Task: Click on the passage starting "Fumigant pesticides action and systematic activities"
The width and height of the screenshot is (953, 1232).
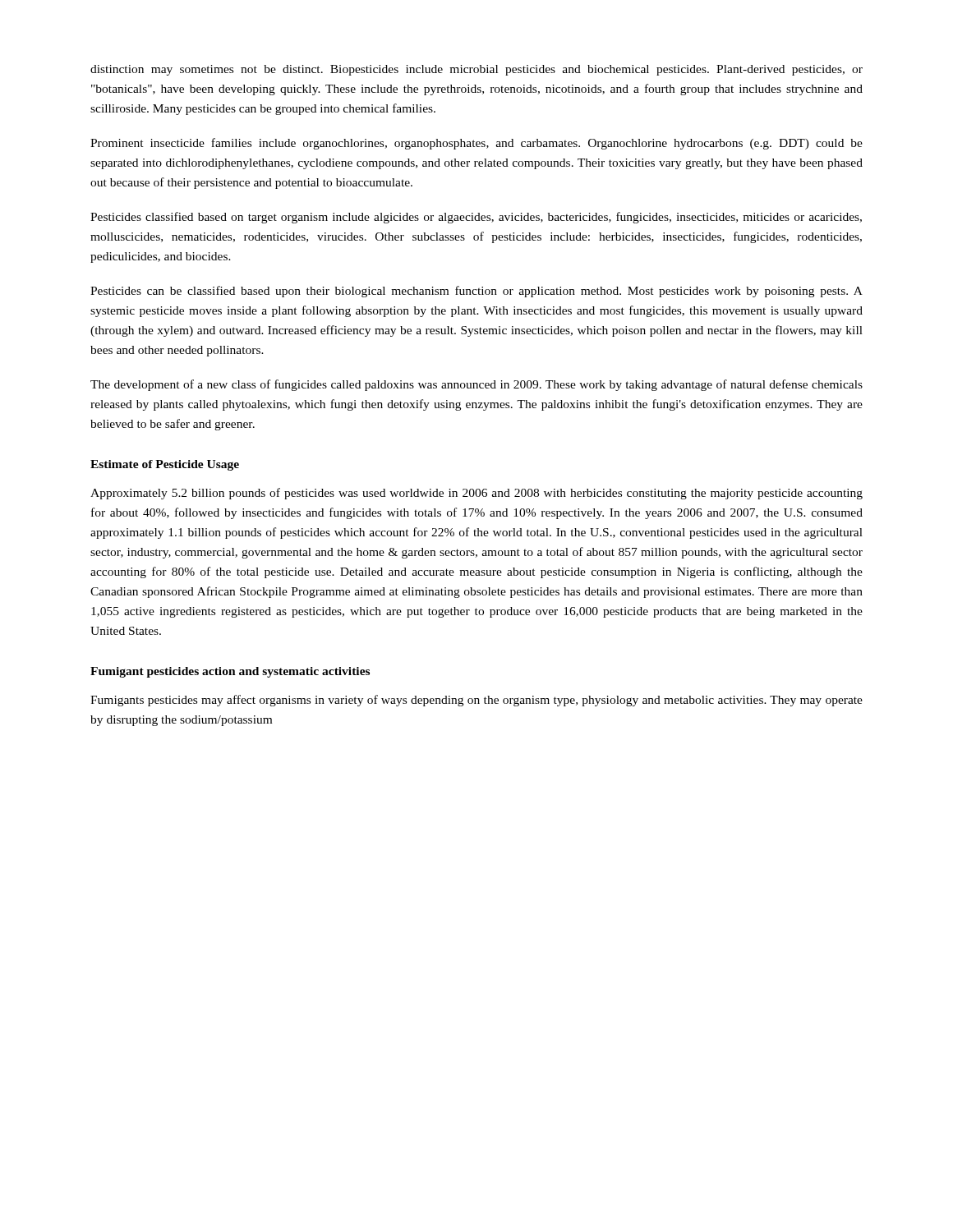Action: click(230, 671)
